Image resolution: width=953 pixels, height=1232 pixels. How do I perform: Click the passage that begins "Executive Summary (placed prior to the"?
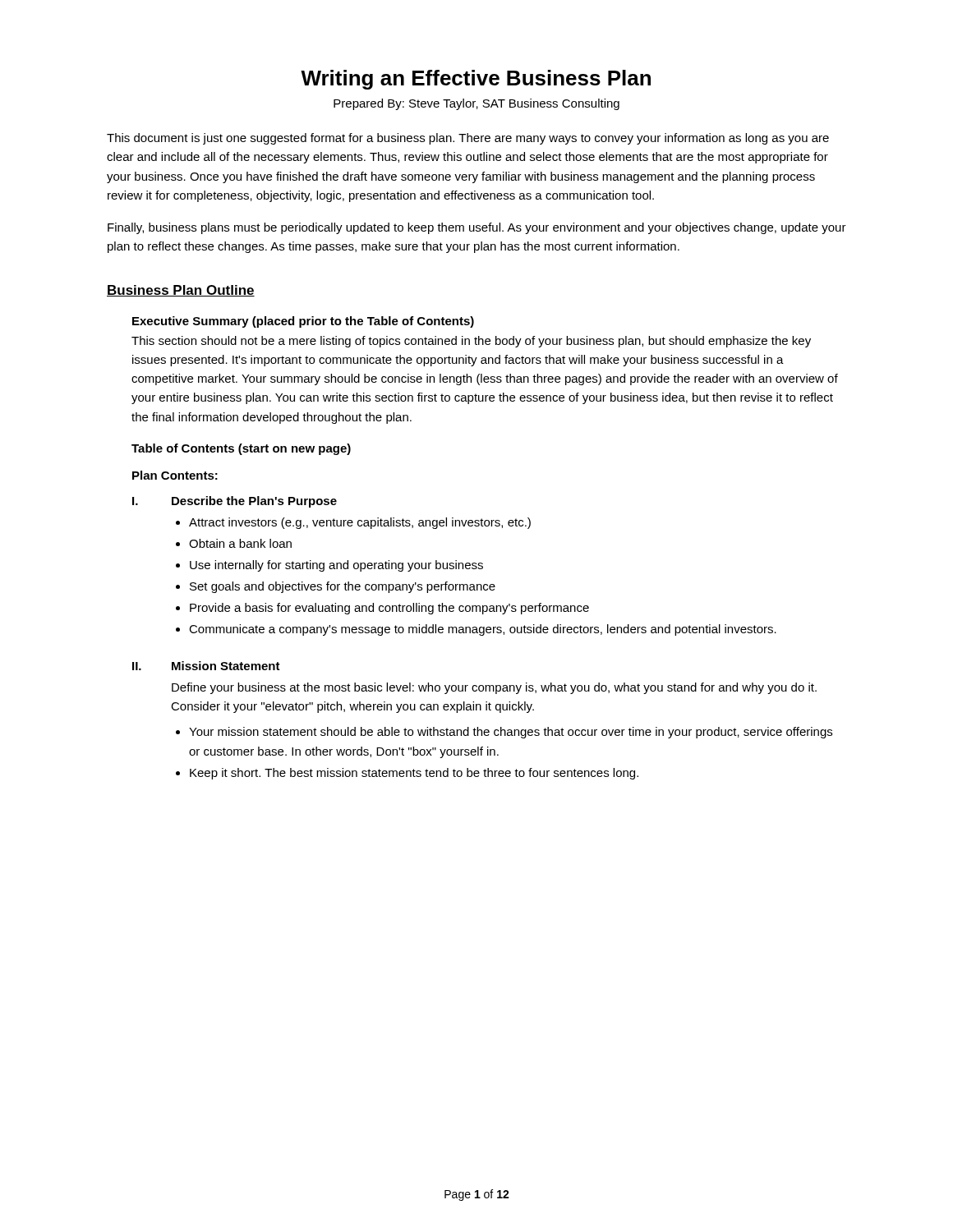pyautogui.click(x=489, y=370)
